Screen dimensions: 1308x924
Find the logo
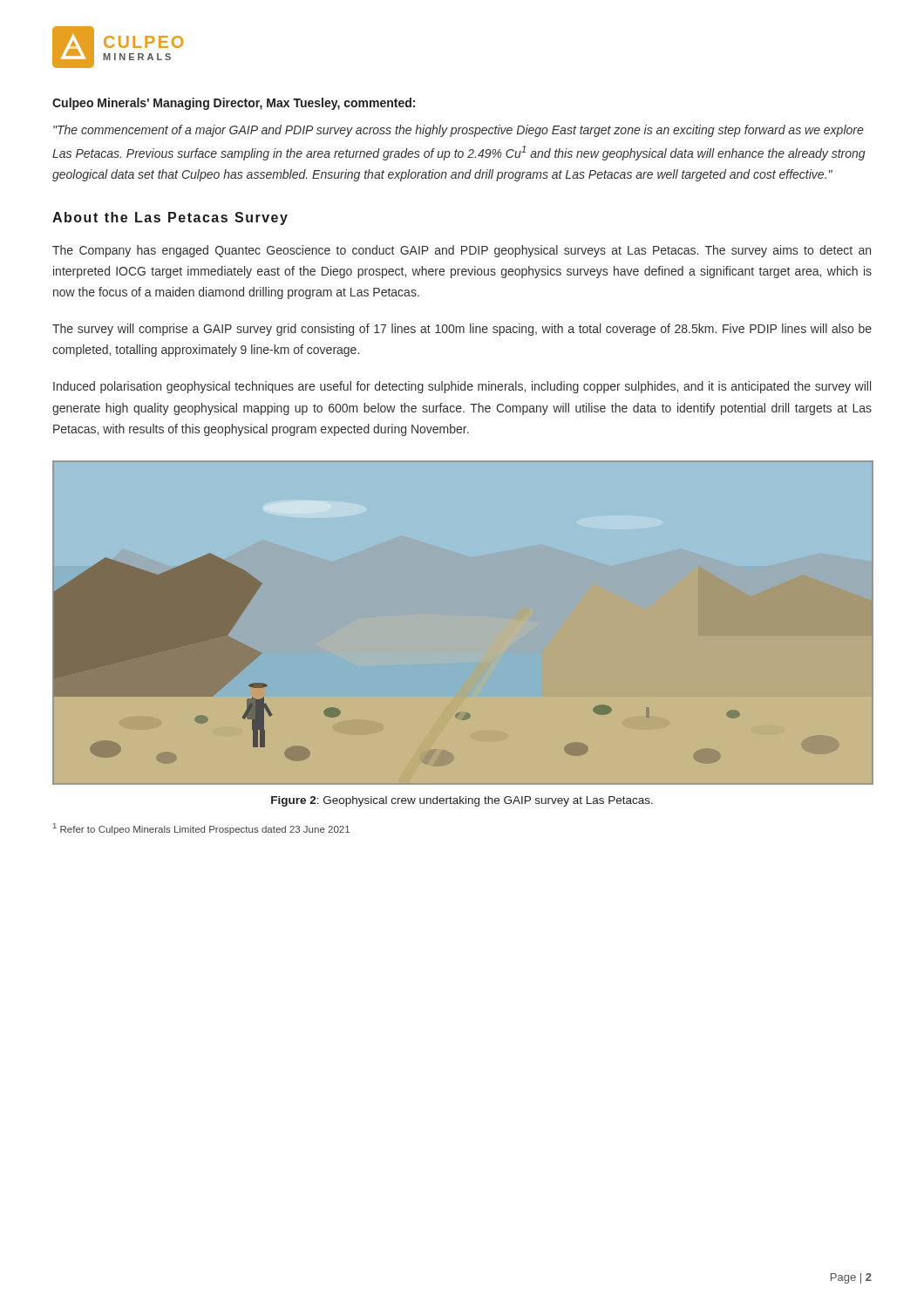coord(462,47)
